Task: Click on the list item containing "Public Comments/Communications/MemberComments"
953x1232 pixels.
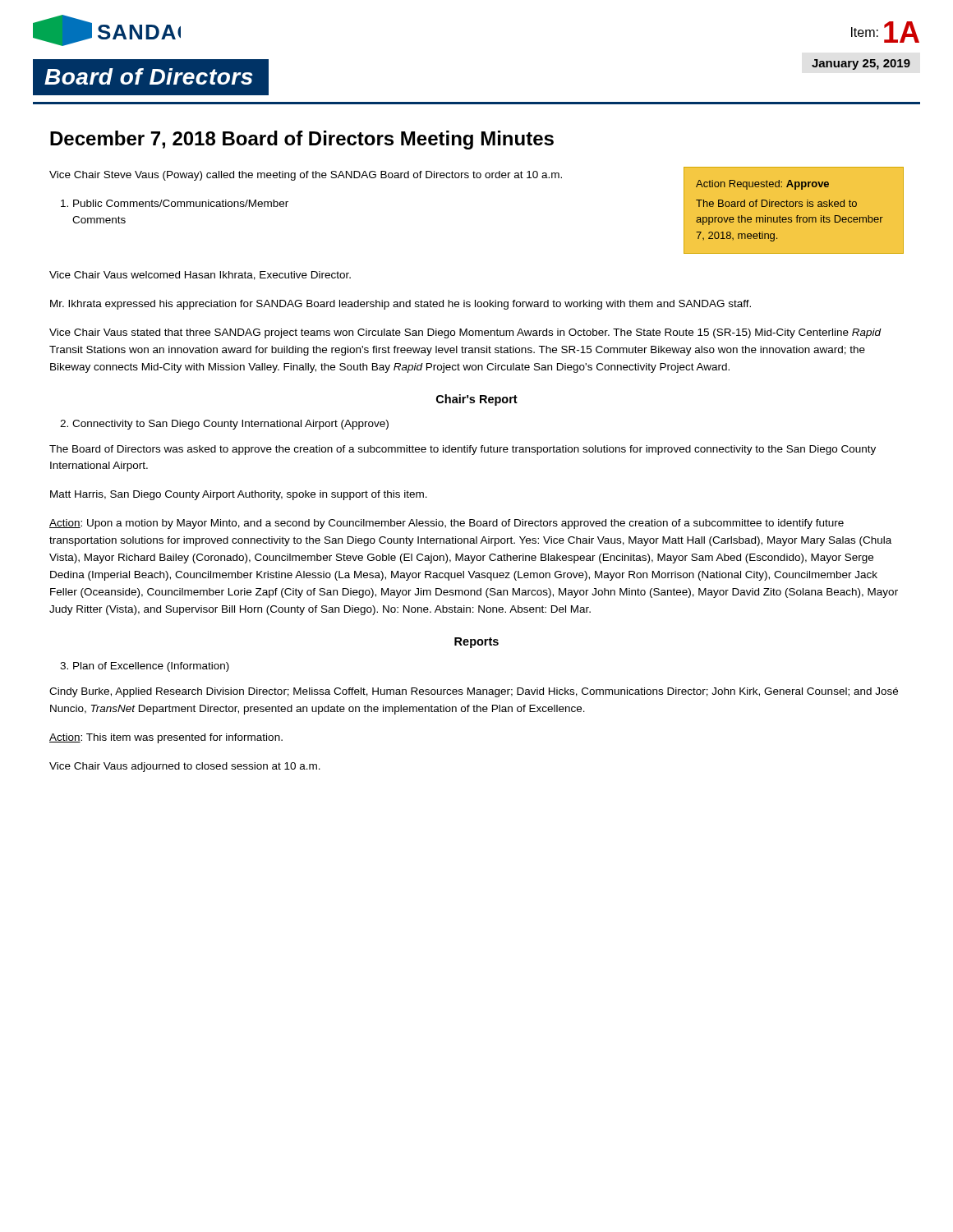Action: tap(175, 203)
